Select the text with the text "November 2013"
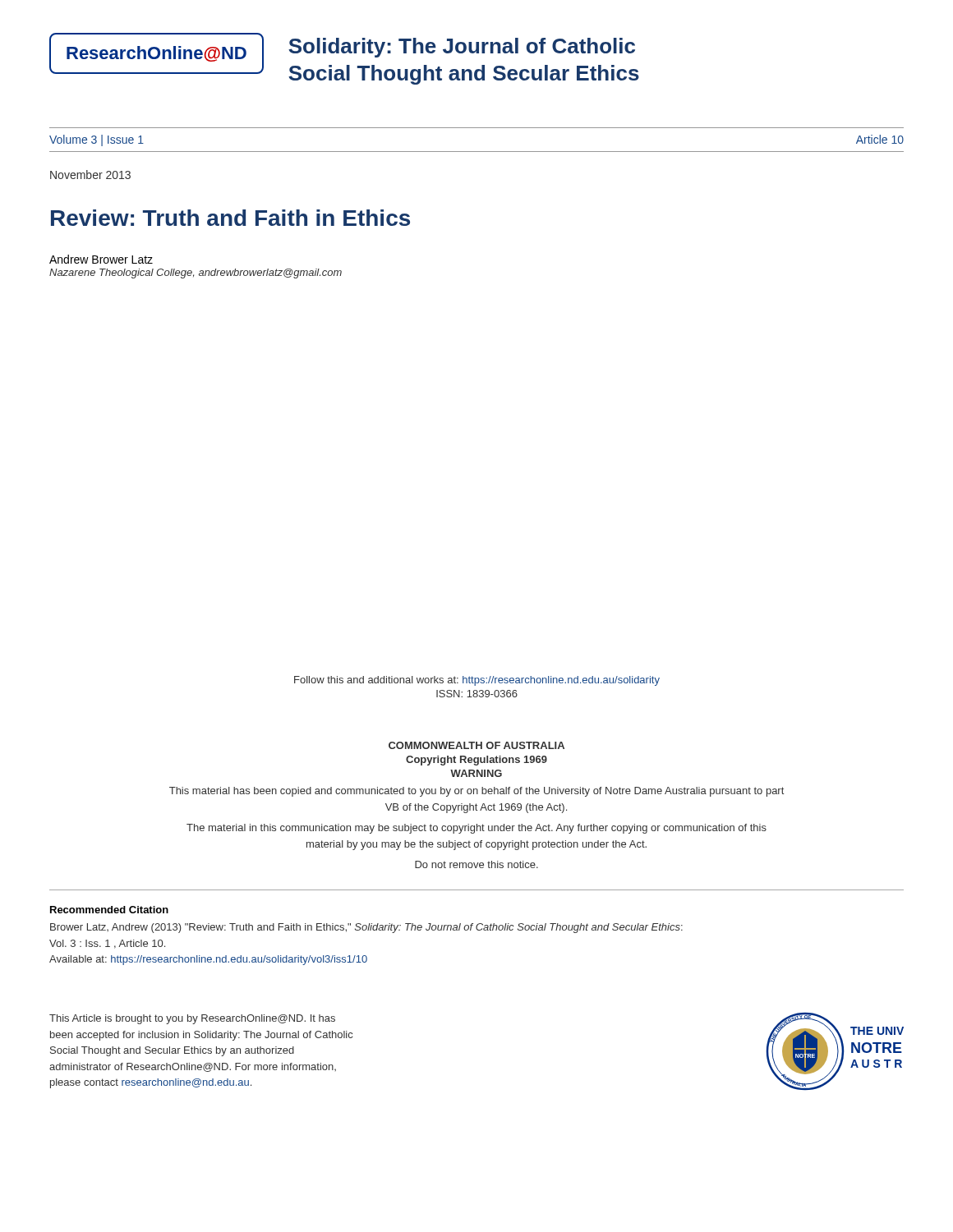Viewport: 953px width, 1232px height. [x=90, y=175]
